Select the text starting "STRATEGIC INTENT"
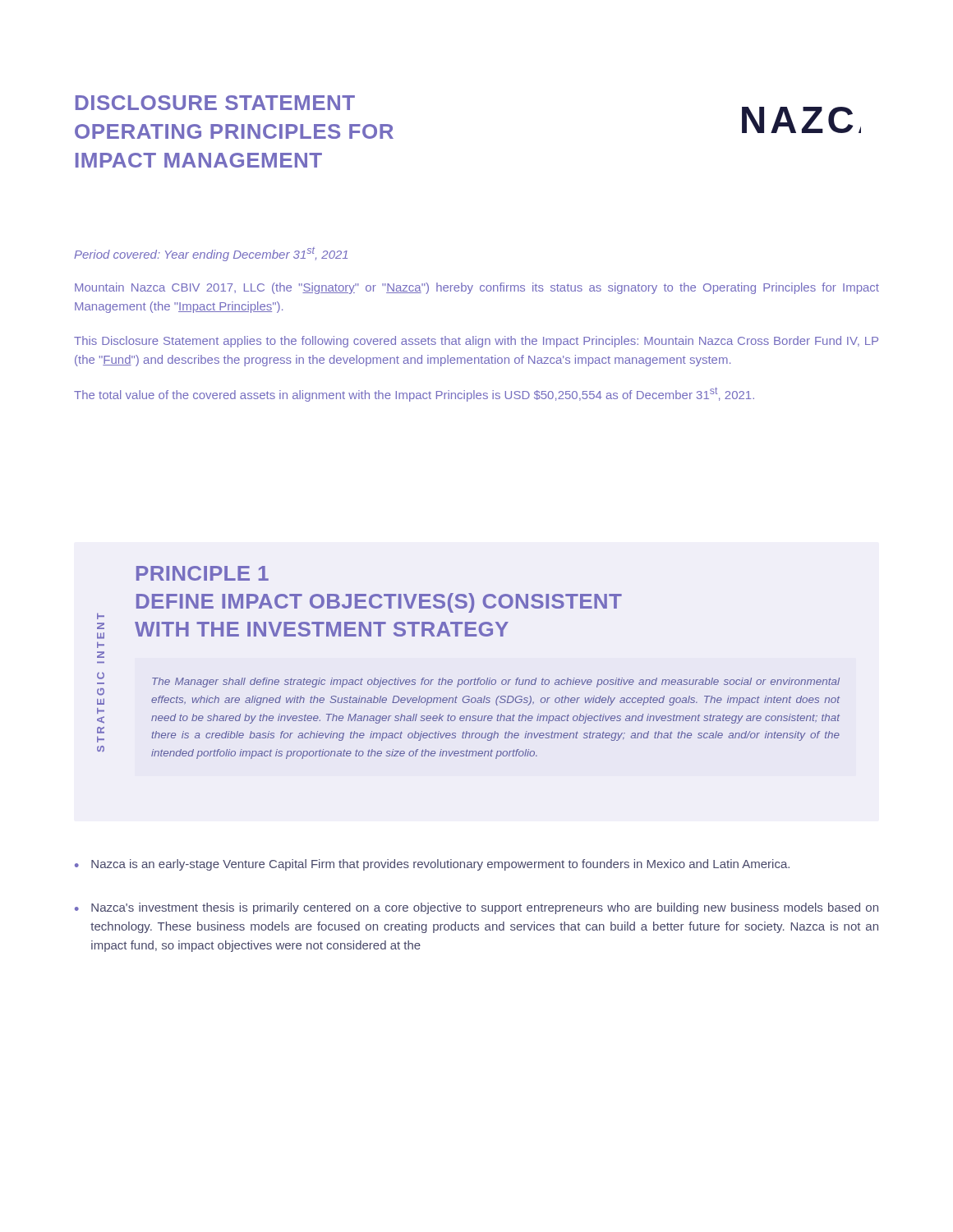 [x=100, y=682]
